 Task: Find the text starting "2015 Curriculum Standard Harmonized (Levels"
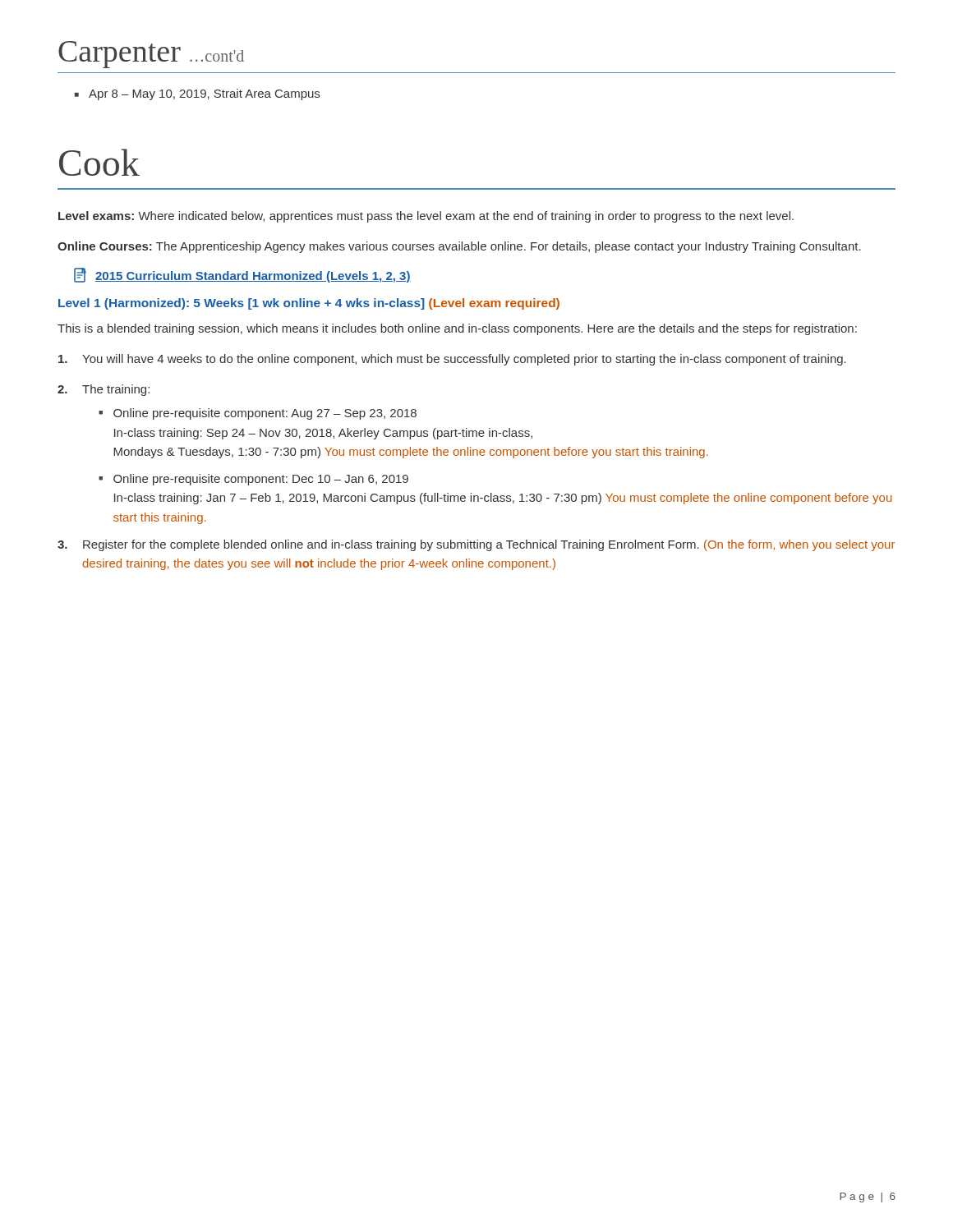[x=242, y=276]
